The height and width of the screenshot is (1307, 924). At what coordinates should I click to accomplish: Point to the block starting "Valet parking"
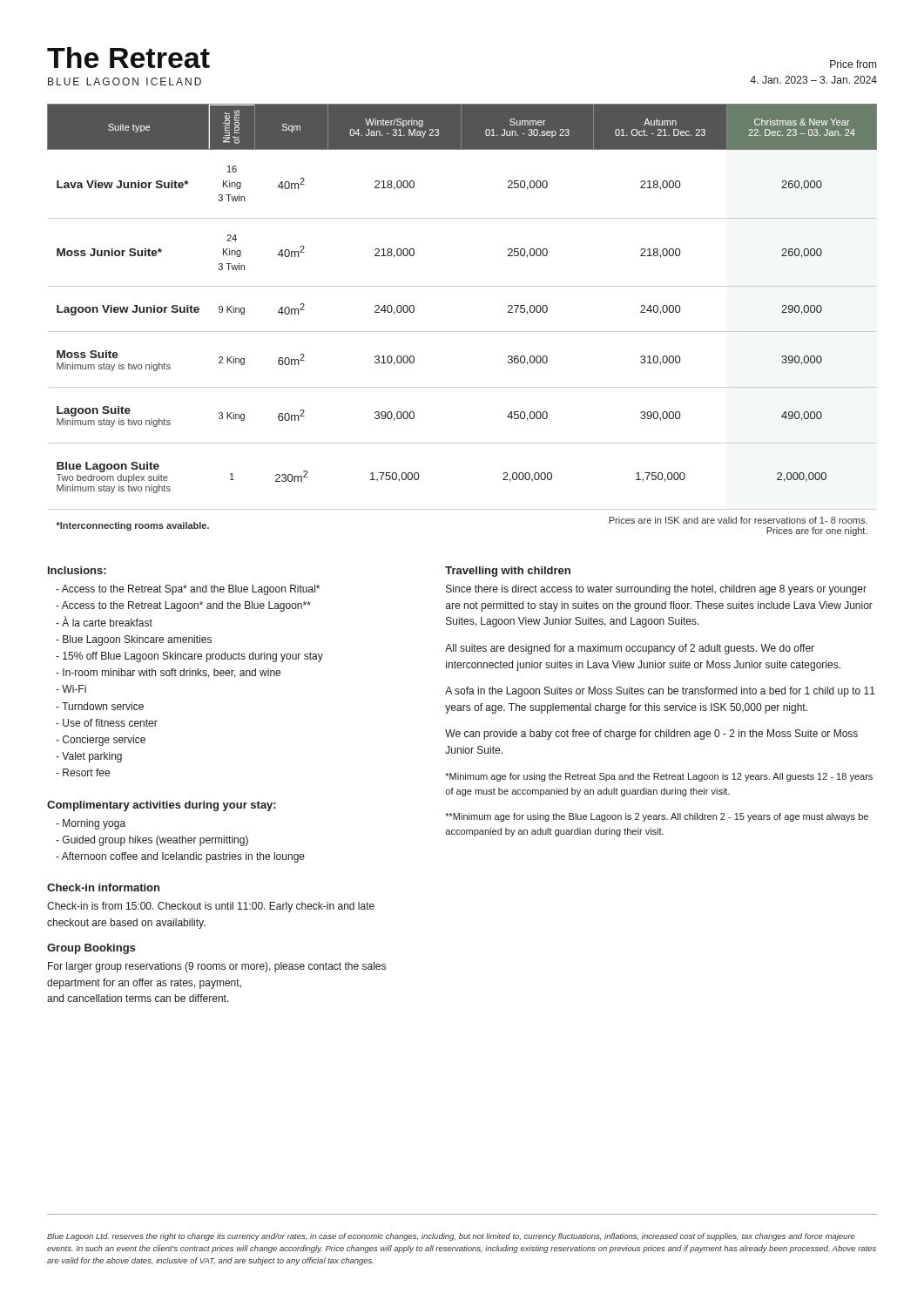[92, 756]
